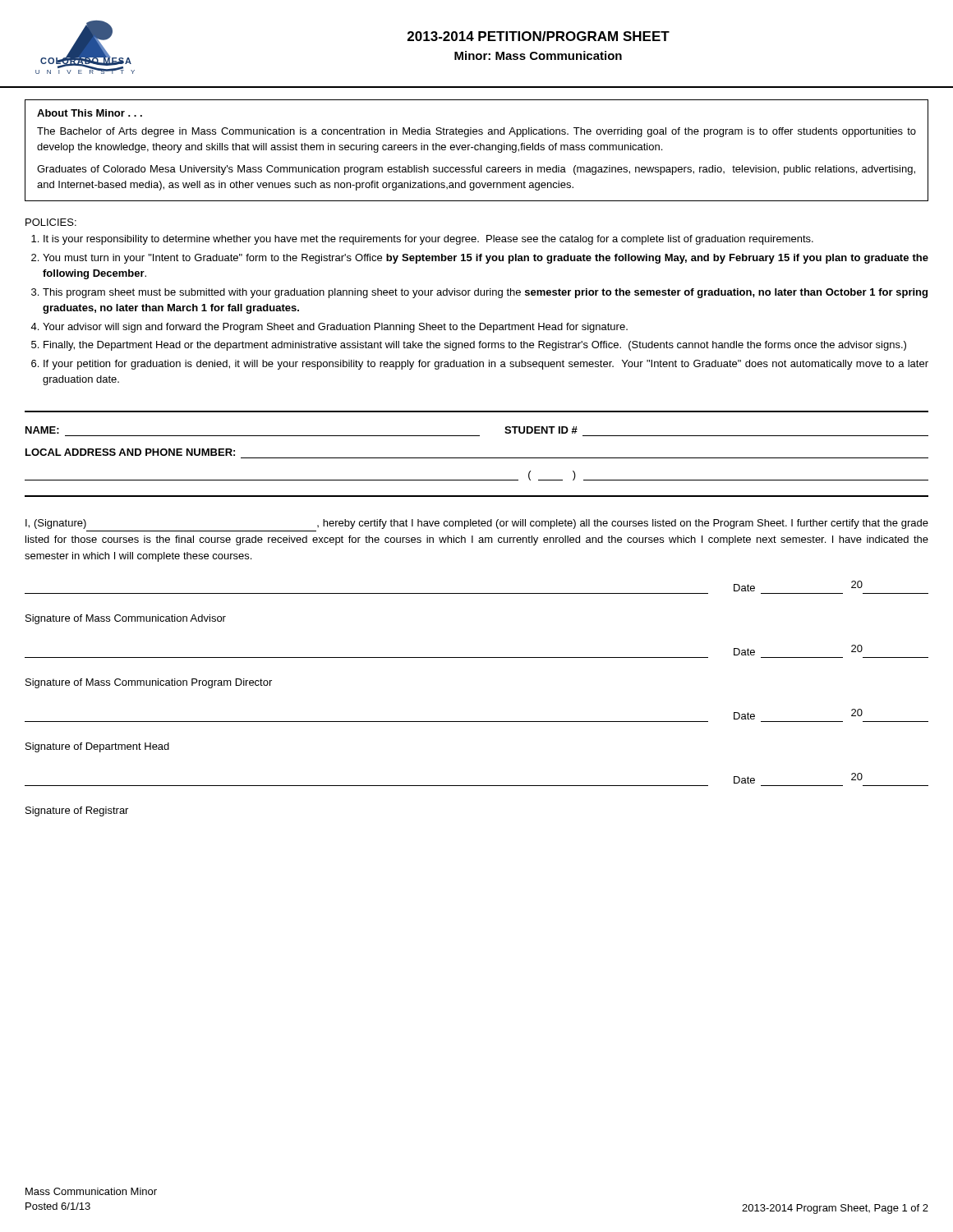Locate the element starting "Finally, the Department Head or"
The height and width of the screenshot is (1232, 953).
click(475, 345)
